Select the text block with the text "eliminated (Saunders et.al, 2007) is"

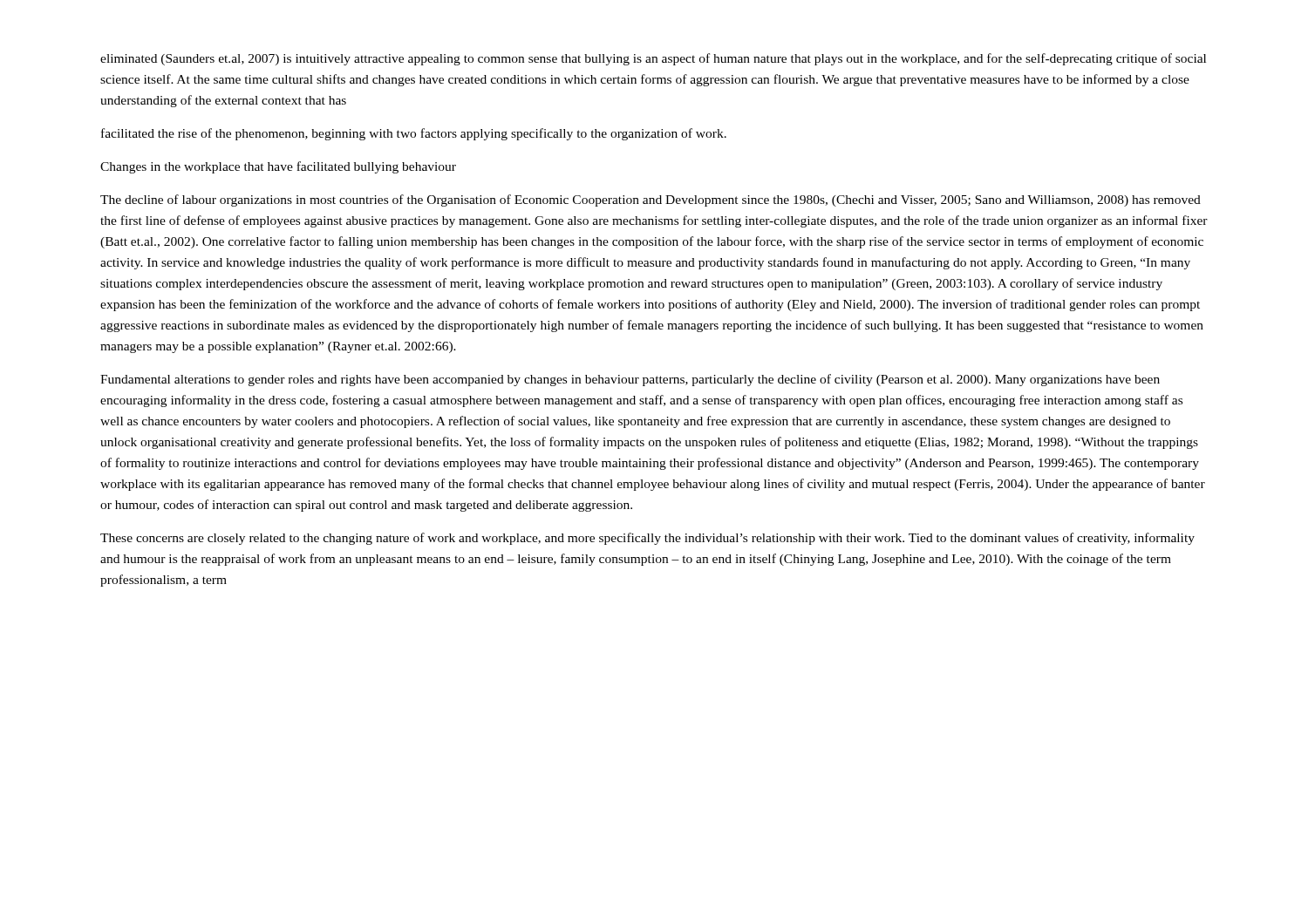click(x=654, y=79)
